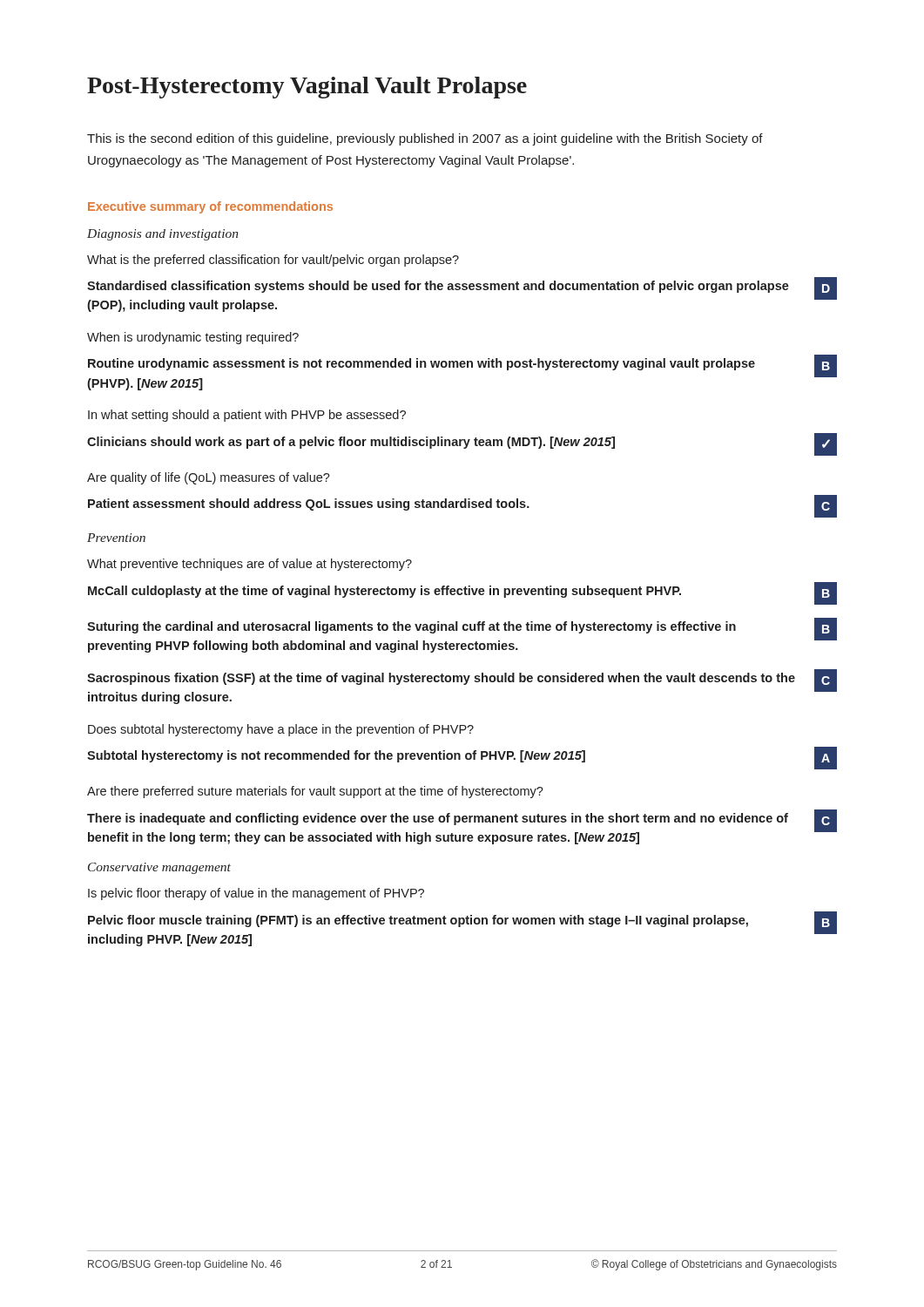Locate the passage starting "Subtotal hysterectomy is not recommended"
The image size is (924, 1307).
[462, 758]
